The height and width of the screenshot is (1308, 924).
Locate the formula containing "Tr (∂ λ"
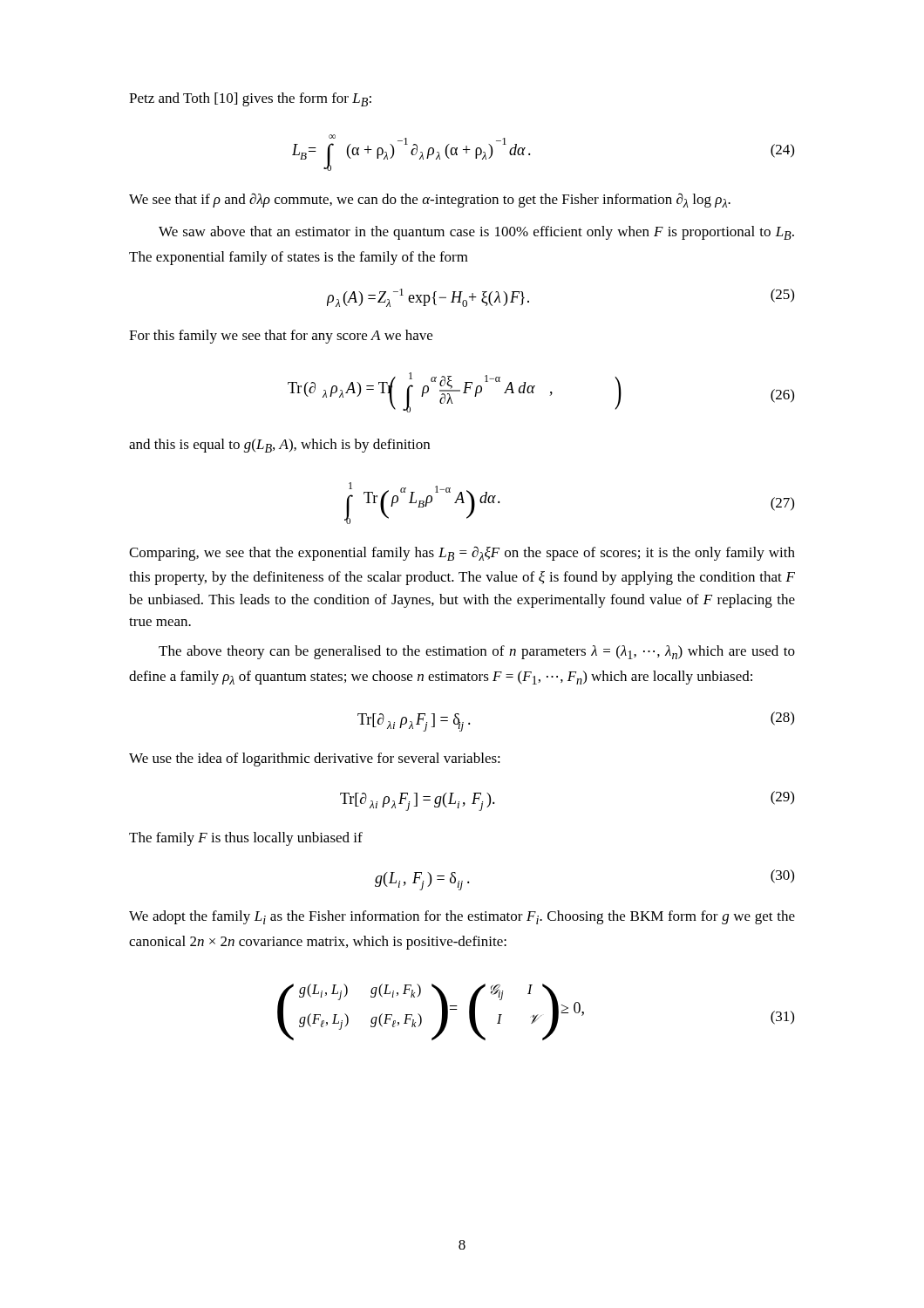pyautogui.click(x=541, y=390)
